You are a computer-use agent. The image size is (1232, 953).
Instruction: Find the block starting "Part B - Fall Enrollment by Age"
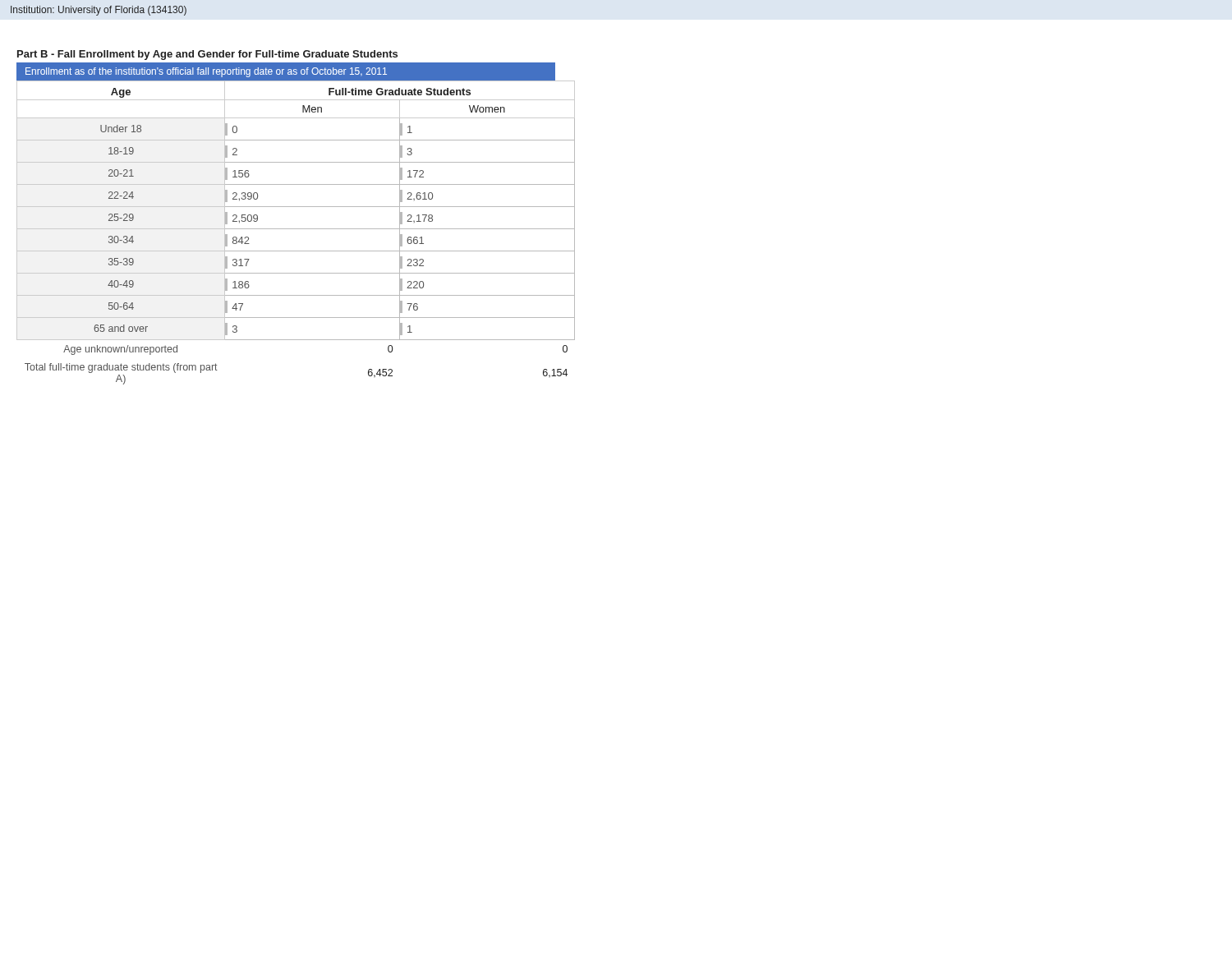207,54
